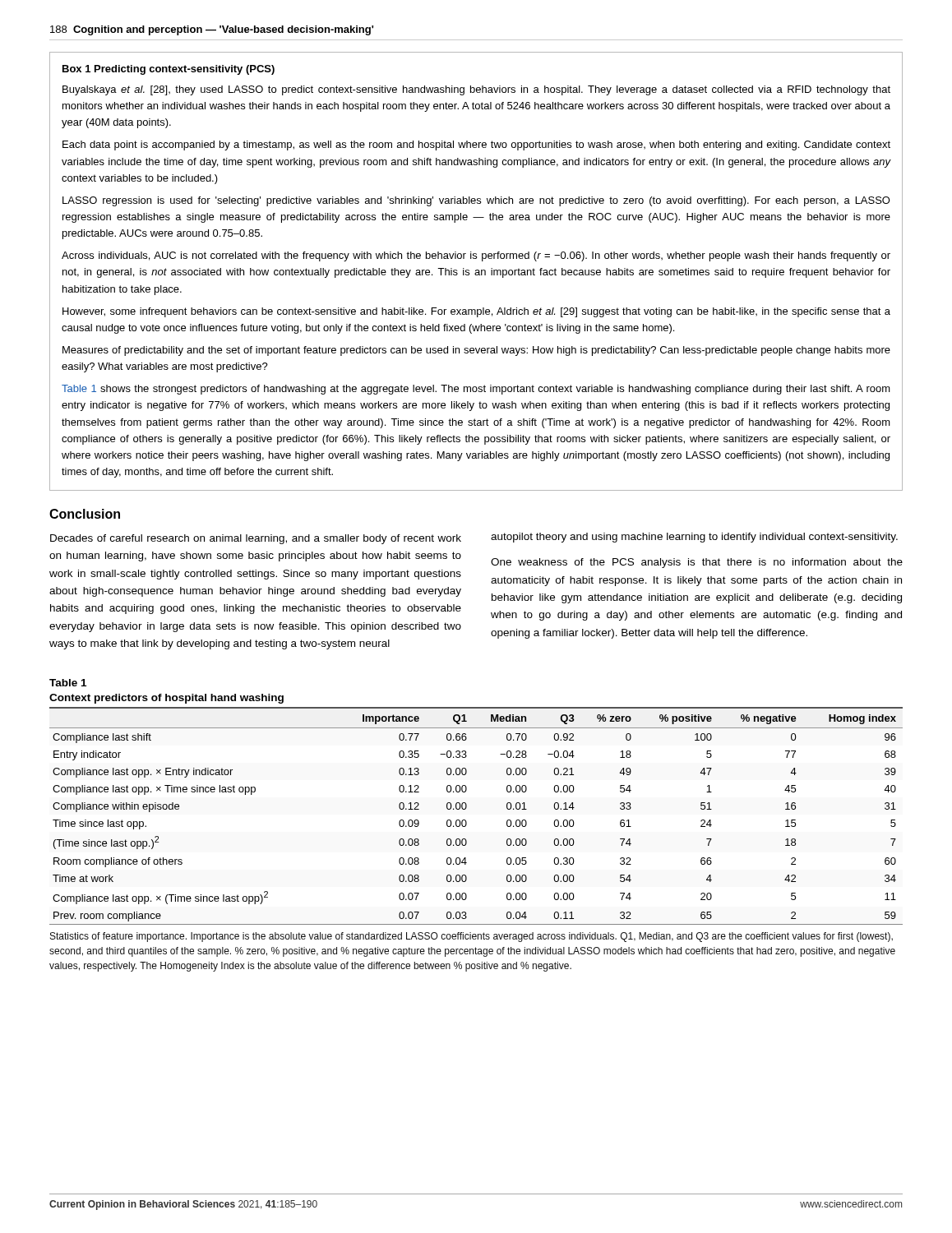952x1233 pixels.
Task: Navigate to the region starting "Conclusion Decades of"
Action: point(255,580)
